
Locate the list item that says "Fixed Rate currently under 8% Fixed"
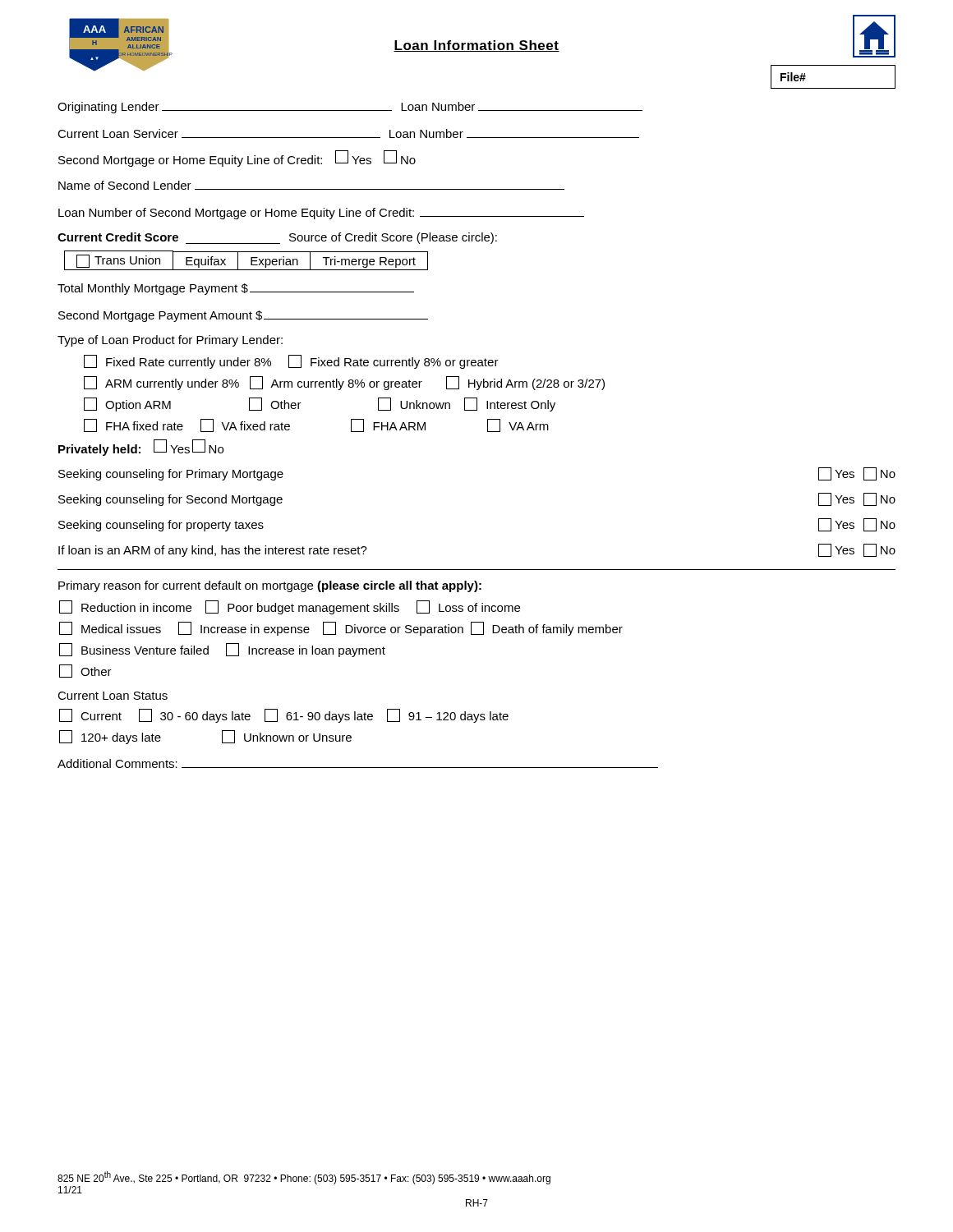click(291, 362)
